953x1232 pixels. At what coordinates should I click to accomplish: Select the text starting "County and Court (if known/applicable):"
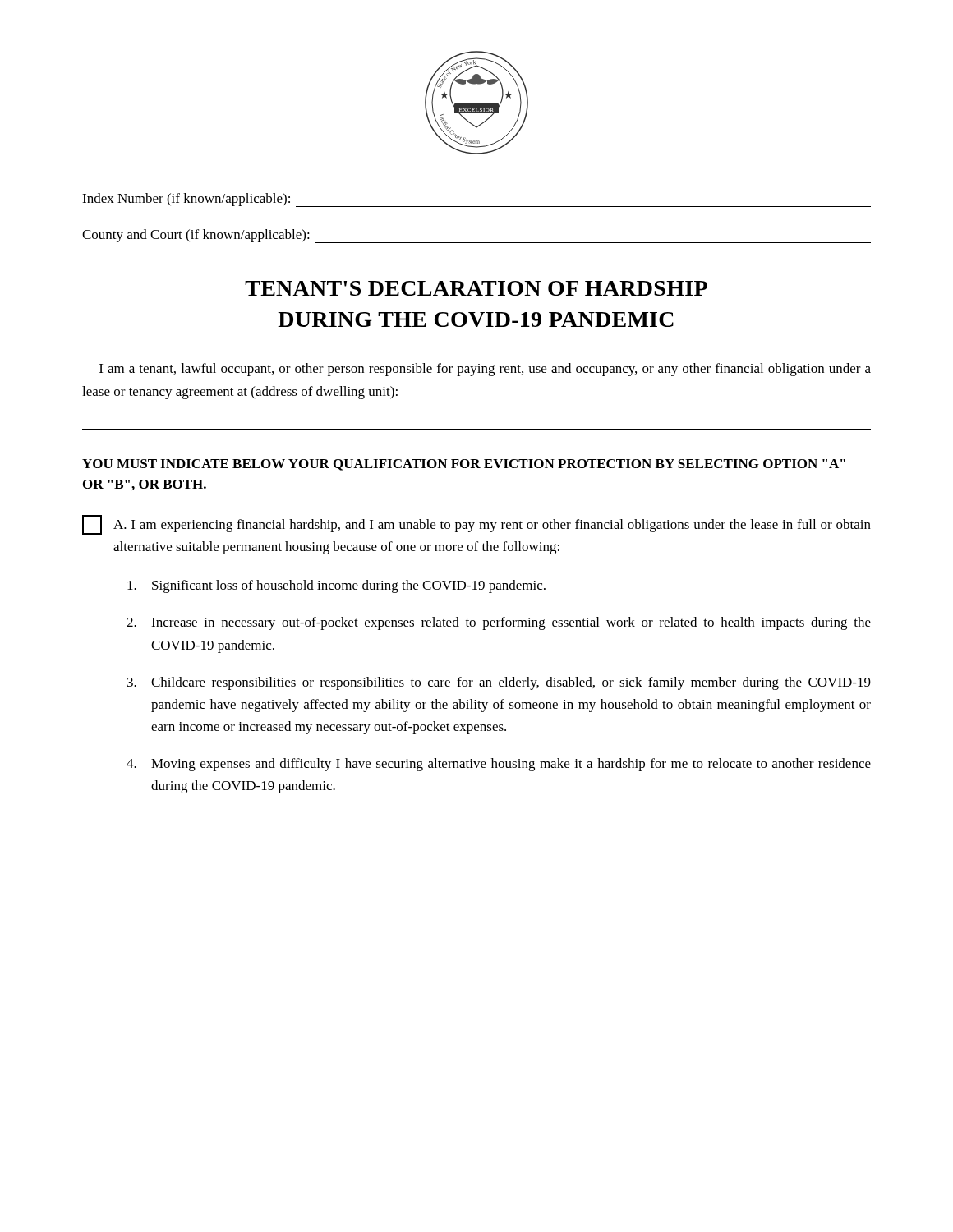tap(476, 234)
